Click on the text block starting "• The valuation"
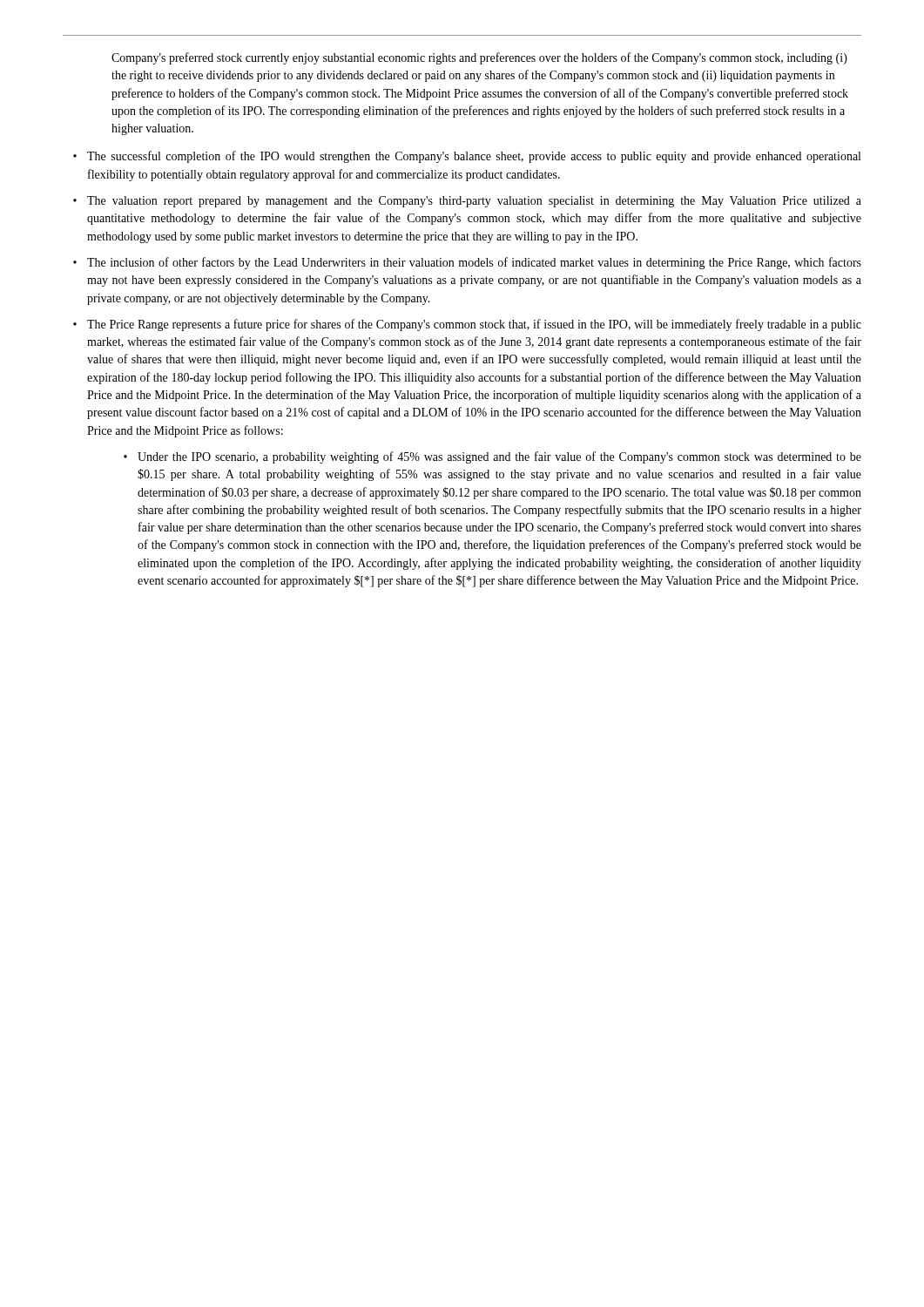Screen dimensions: 1307x924 point(462,219)
